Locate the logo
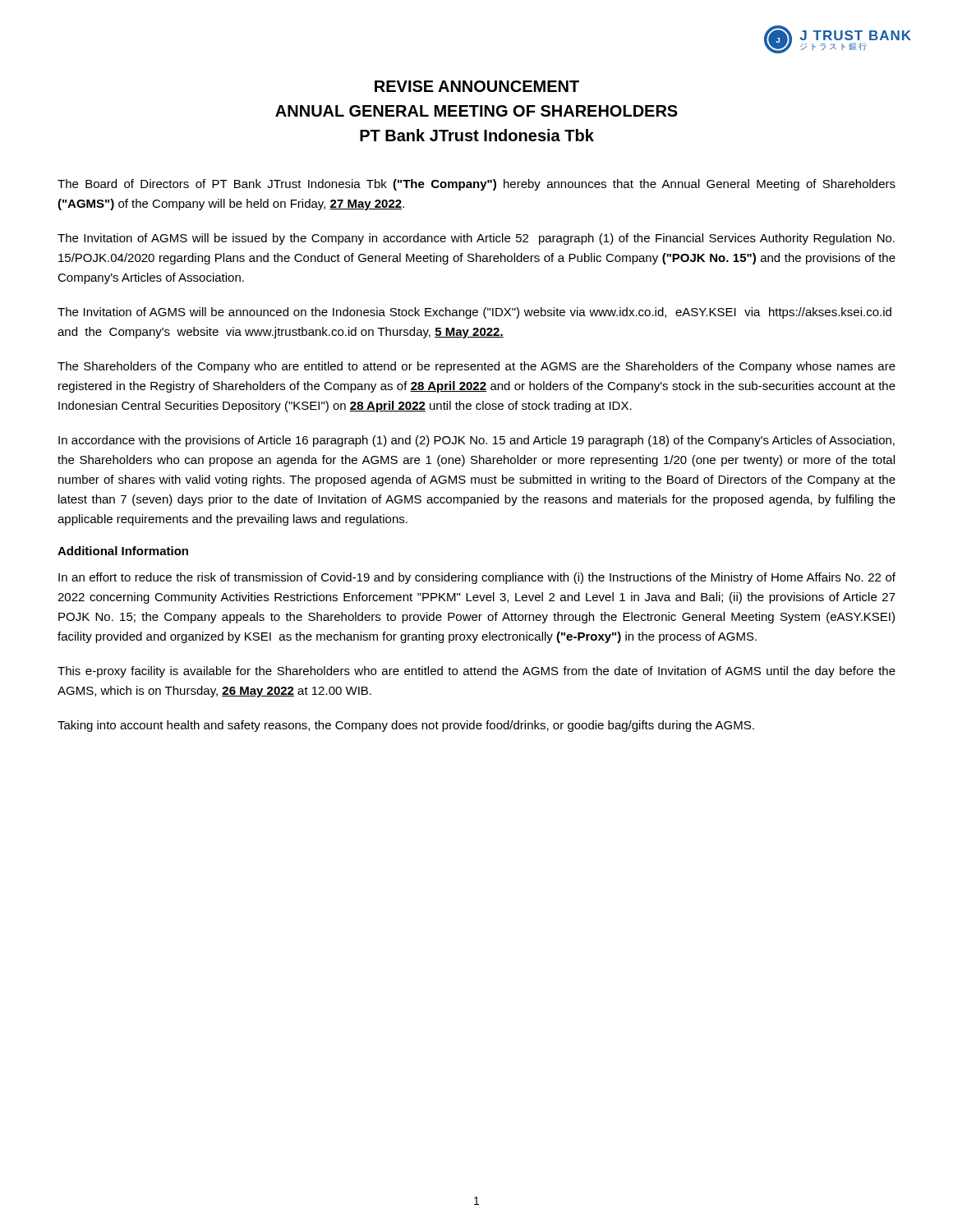The width and height of the screenshot is (953, 1232). click(838, 39)
